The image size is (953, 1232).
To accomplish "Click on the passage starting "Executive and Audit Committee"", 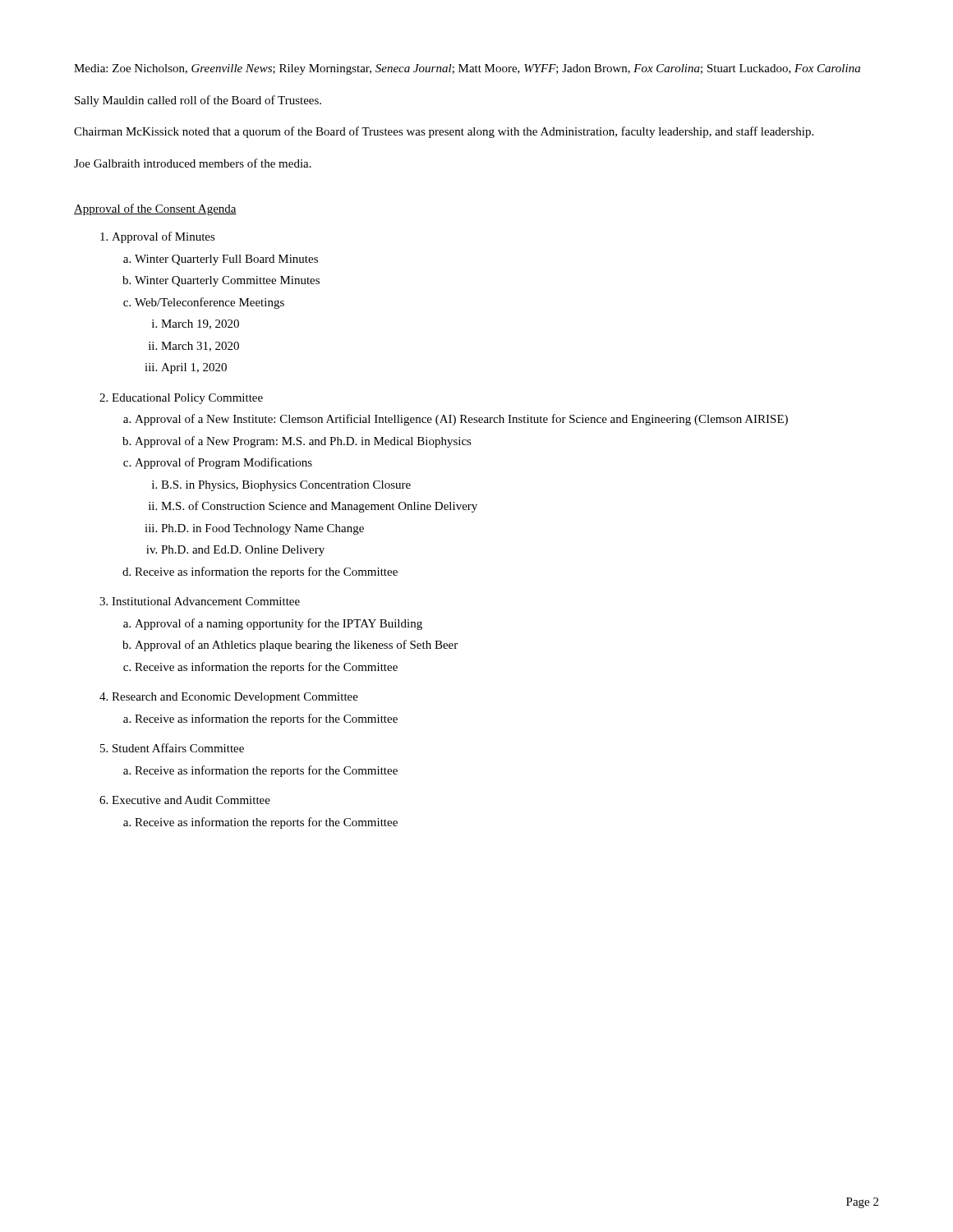I will [191, 800].
